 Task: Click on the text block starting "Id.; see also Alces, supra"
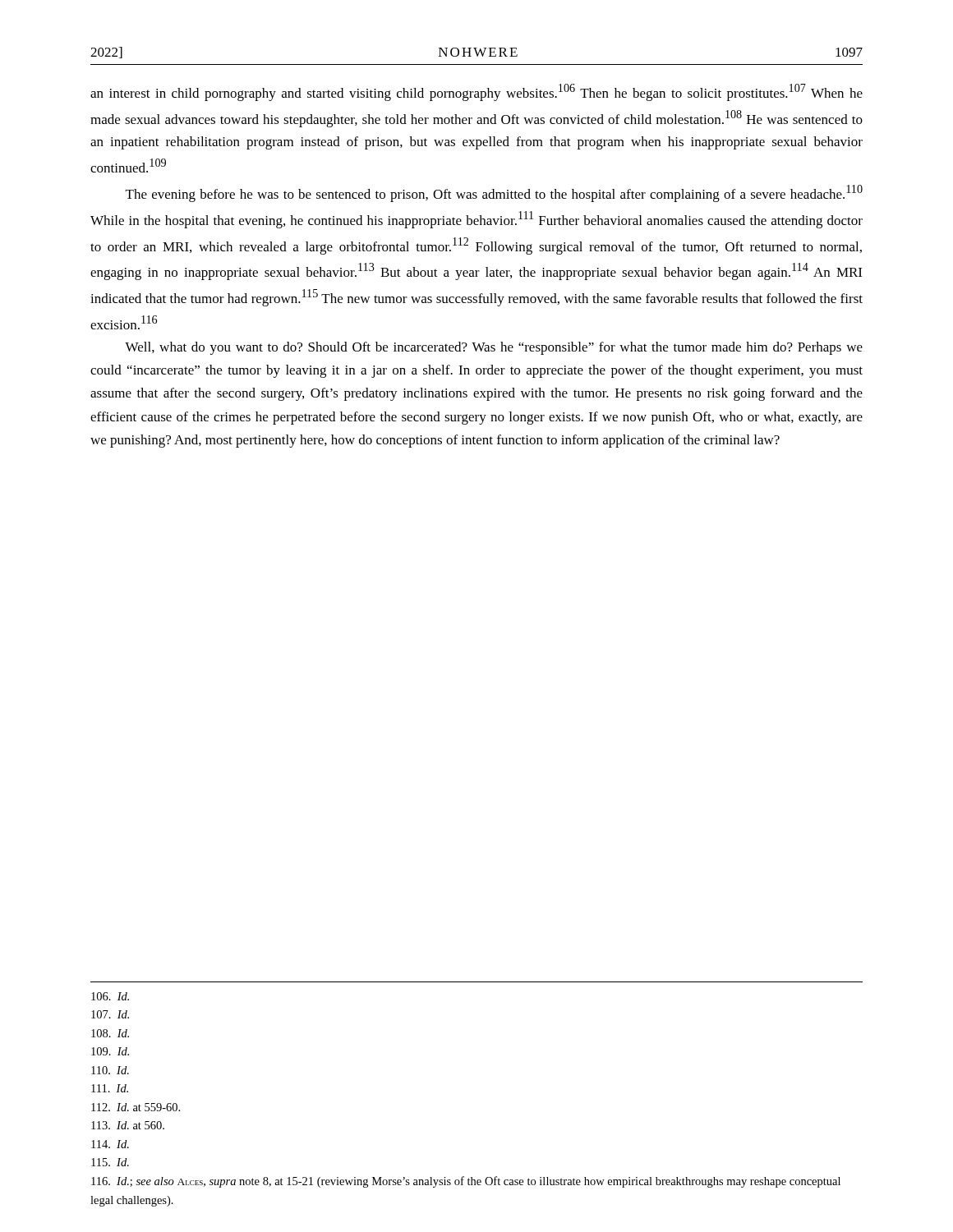[x=466, y=1190]
